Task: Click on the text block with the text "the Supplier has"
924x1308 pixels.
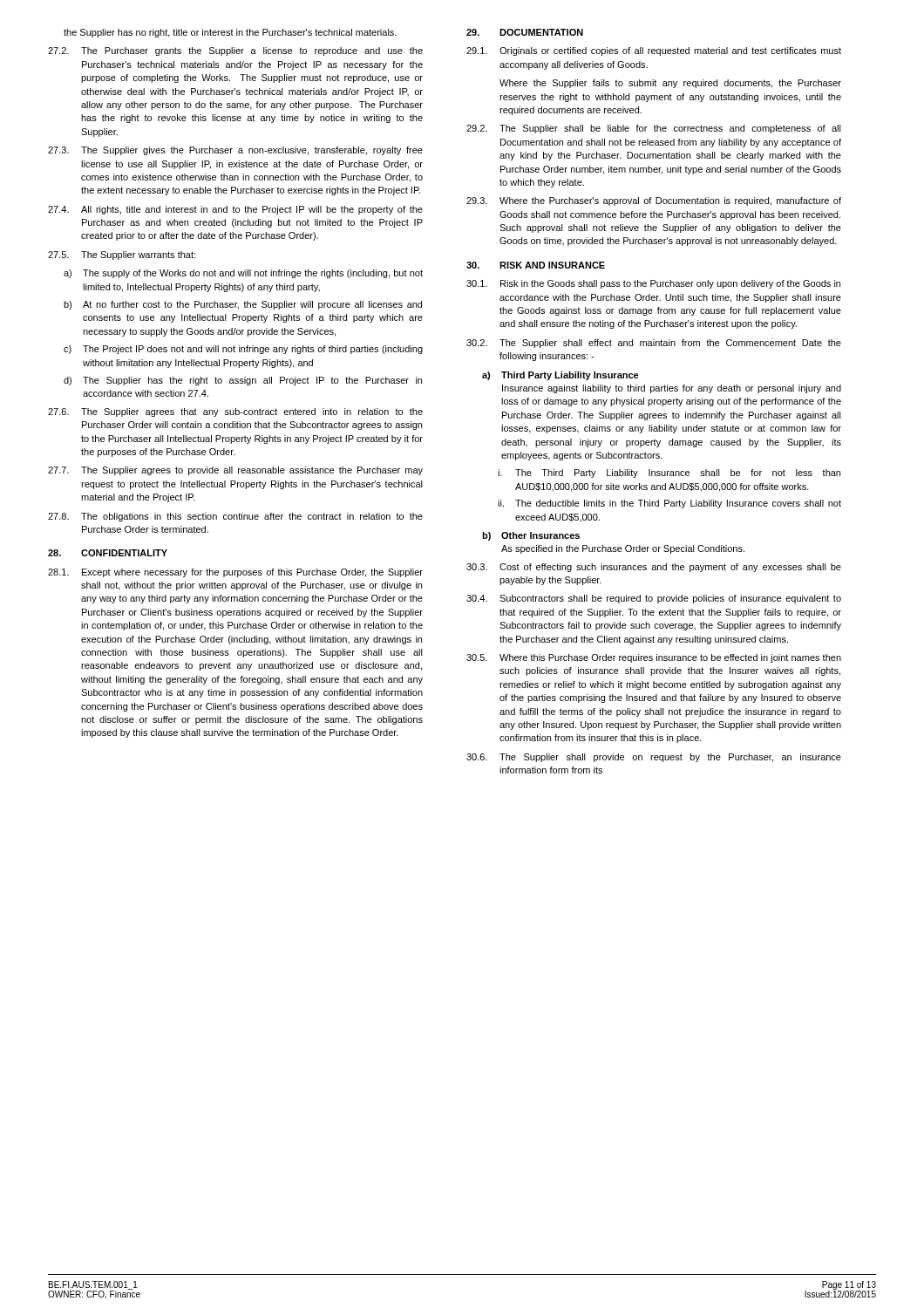Action: [x=235, y=33]
